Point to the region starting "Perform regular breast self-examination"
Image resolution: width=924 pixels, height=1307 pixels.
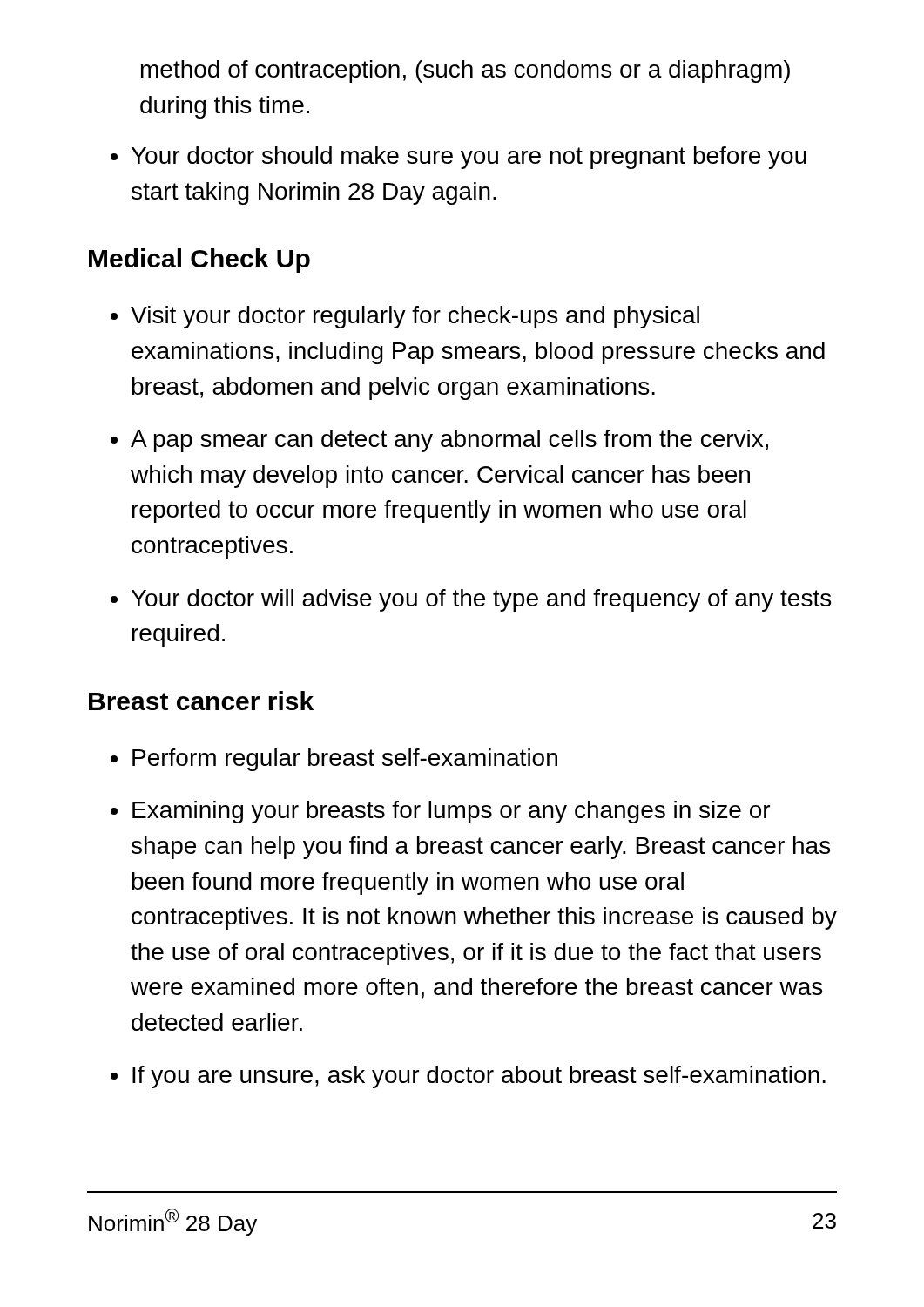coord(345,757)
